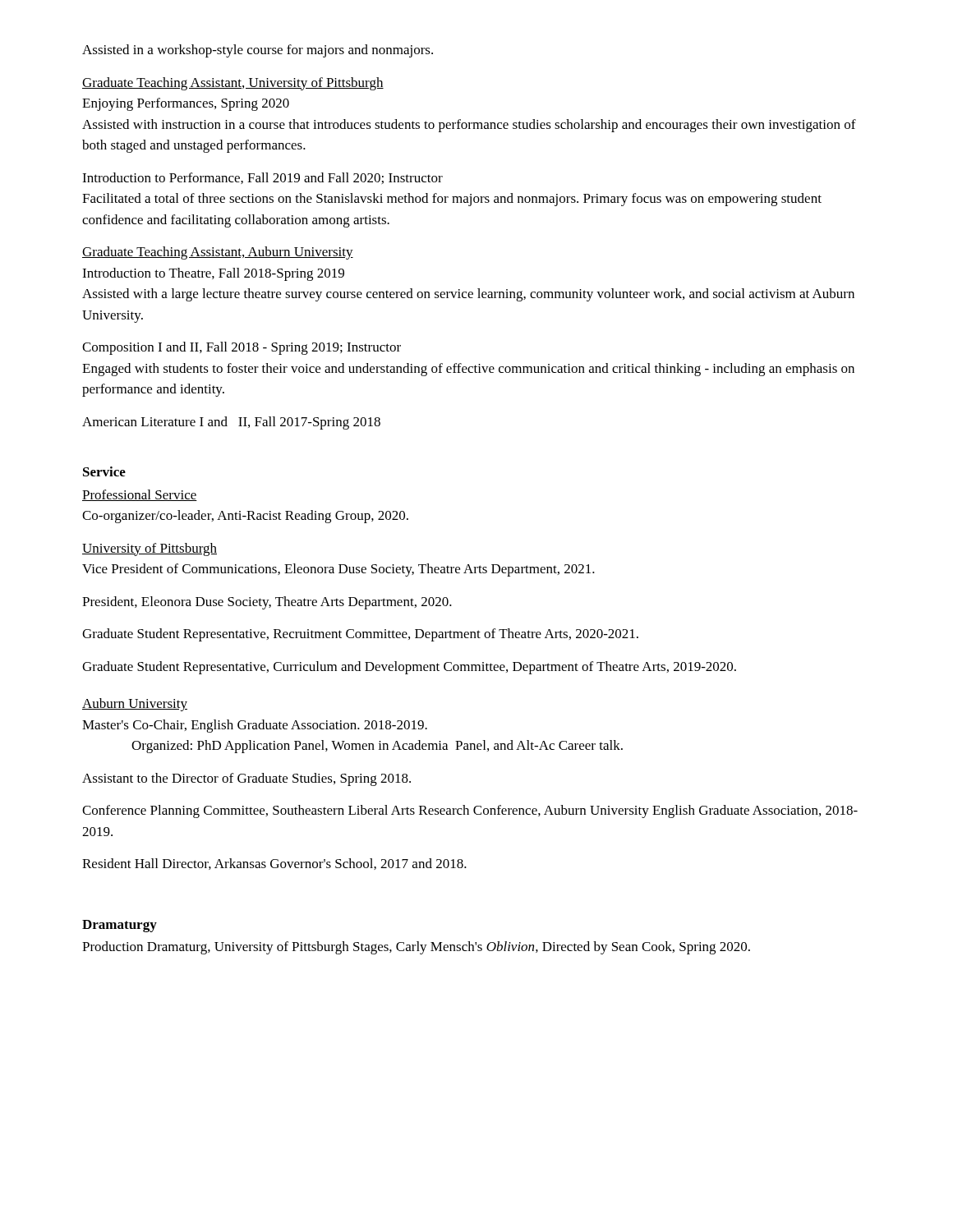Image resolution: width=953 pixels, height=1232 pixels.
Task: Locate the passage starting "University of Pittsburgh"
Action: [339, 558]
